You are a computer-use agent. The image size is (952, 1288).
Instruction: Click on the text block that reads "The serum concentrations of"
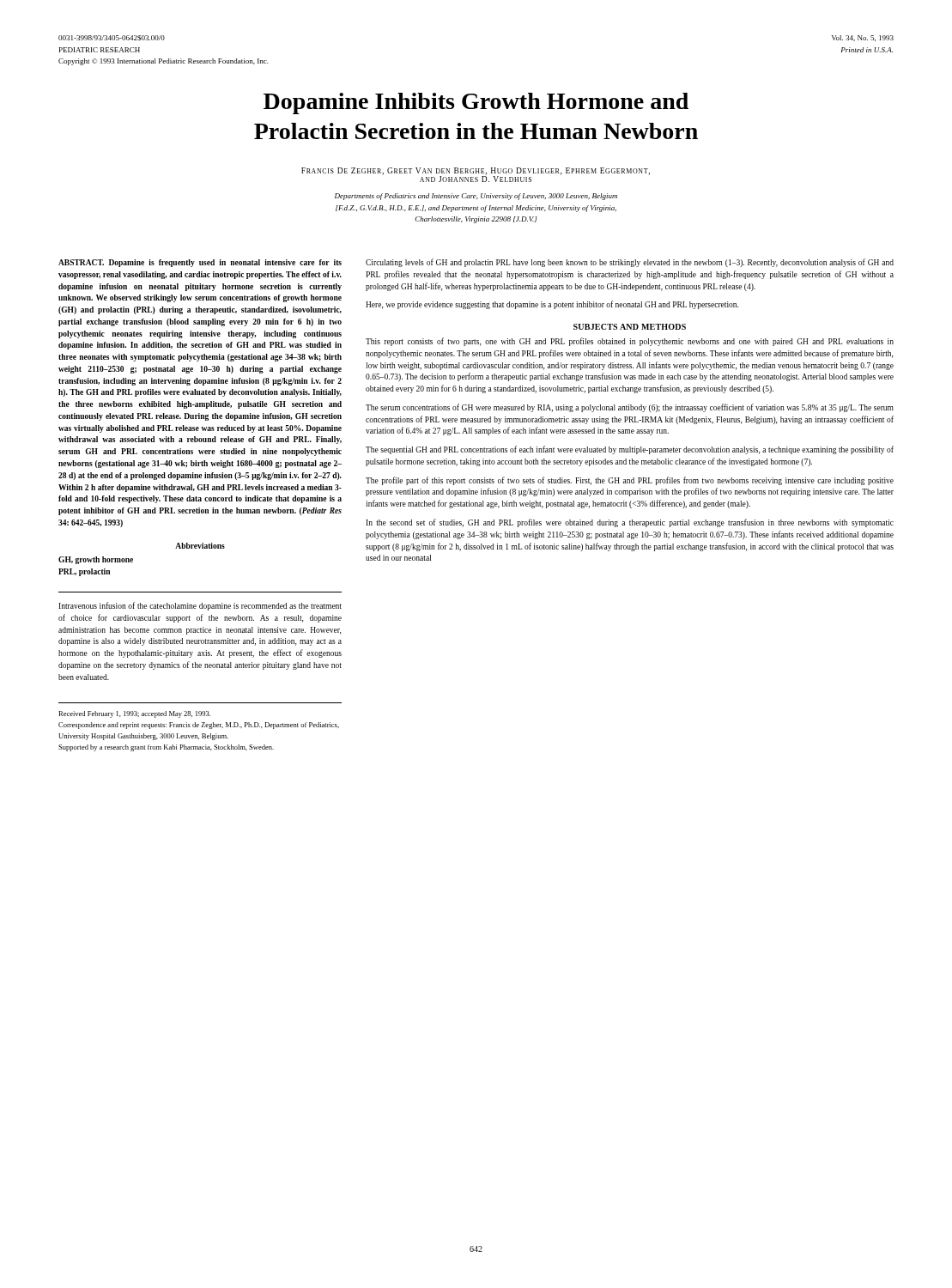pos(630,420)
